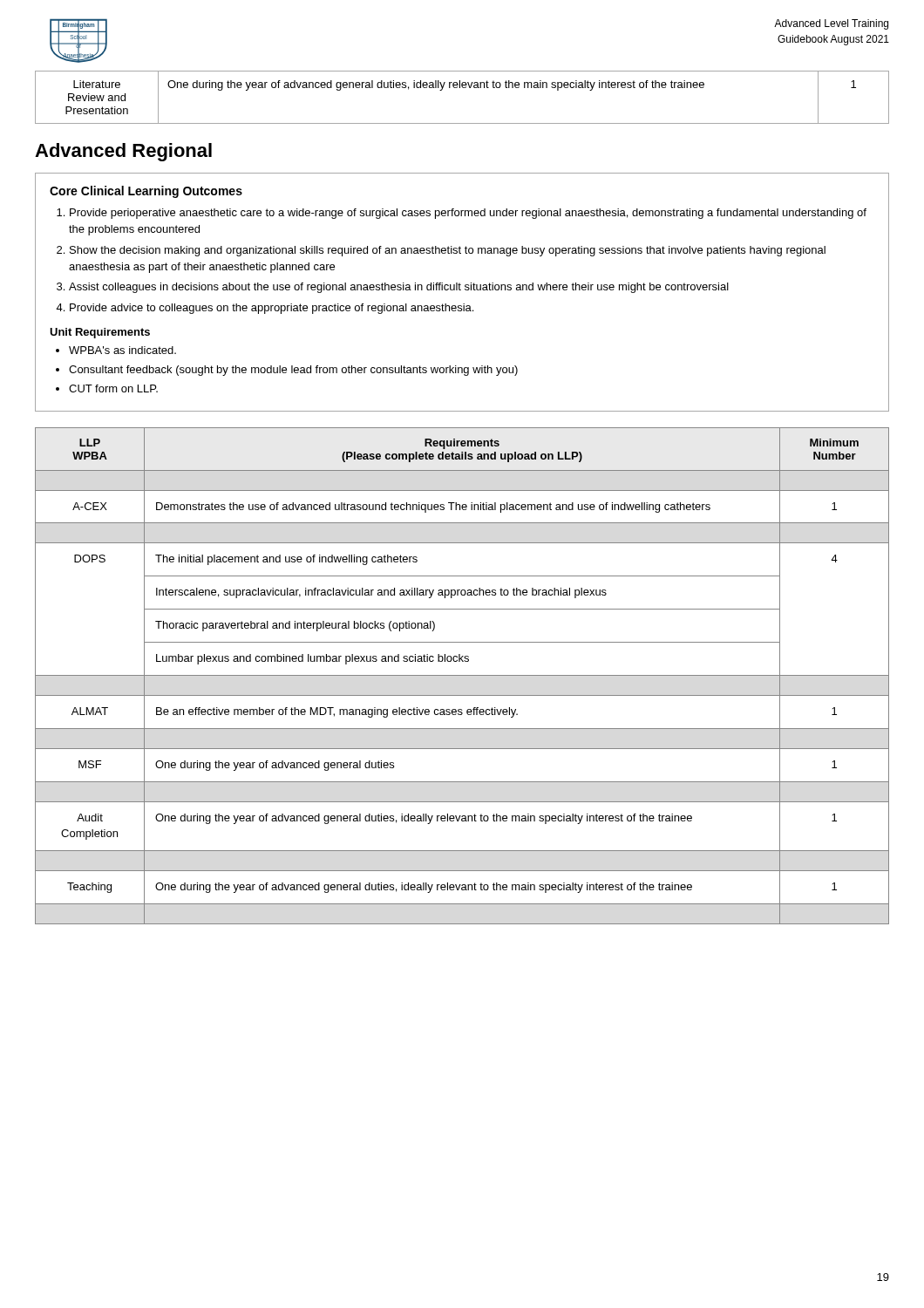Image resolution: width=924 pixels, height=1308 pixels.
Task: Navigate to the text block starting "Core Clinical Learning Outcomes"
Action: (146, 191)
